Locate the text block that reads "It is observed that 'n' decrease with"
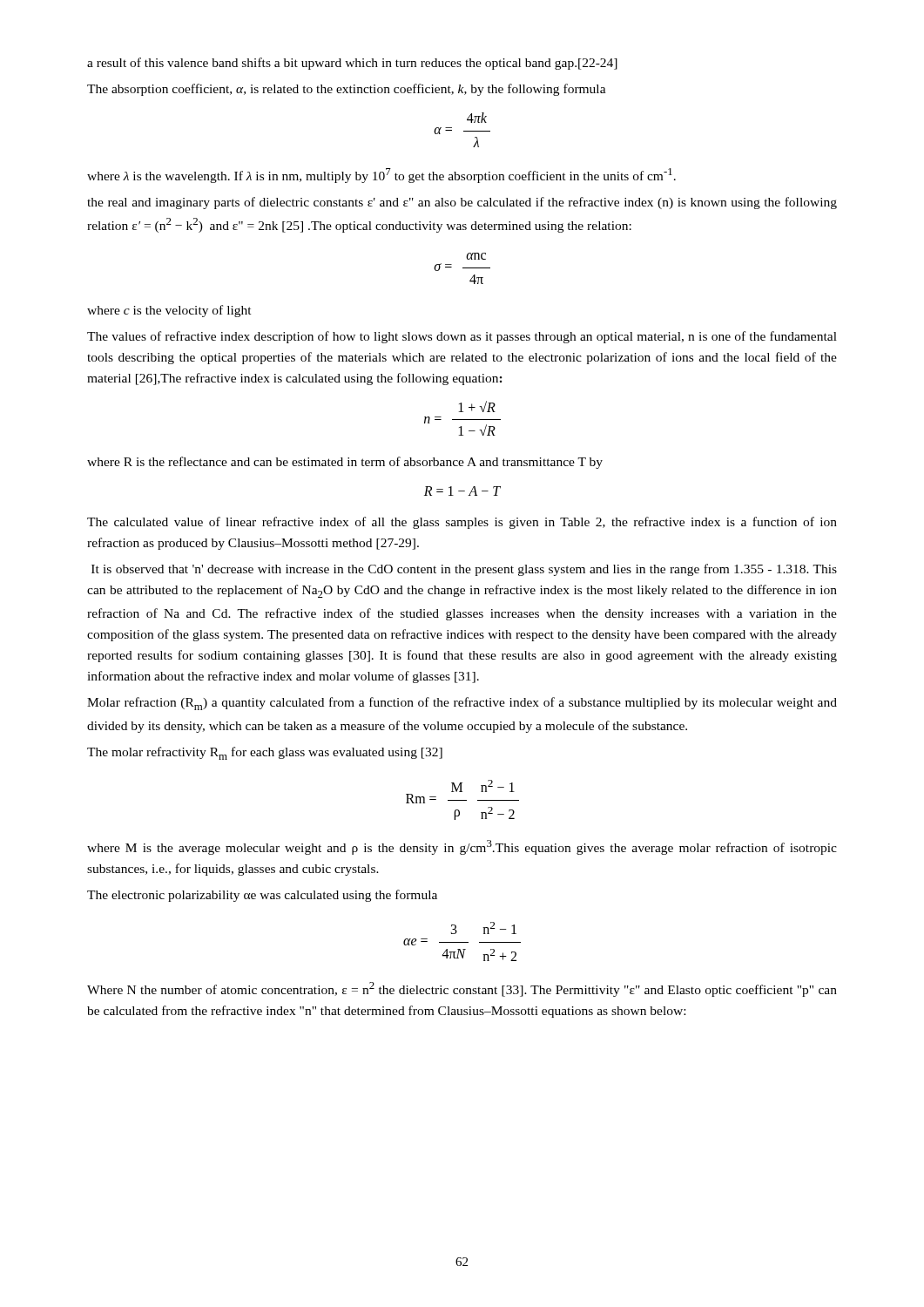 click(x=462, y=623)
